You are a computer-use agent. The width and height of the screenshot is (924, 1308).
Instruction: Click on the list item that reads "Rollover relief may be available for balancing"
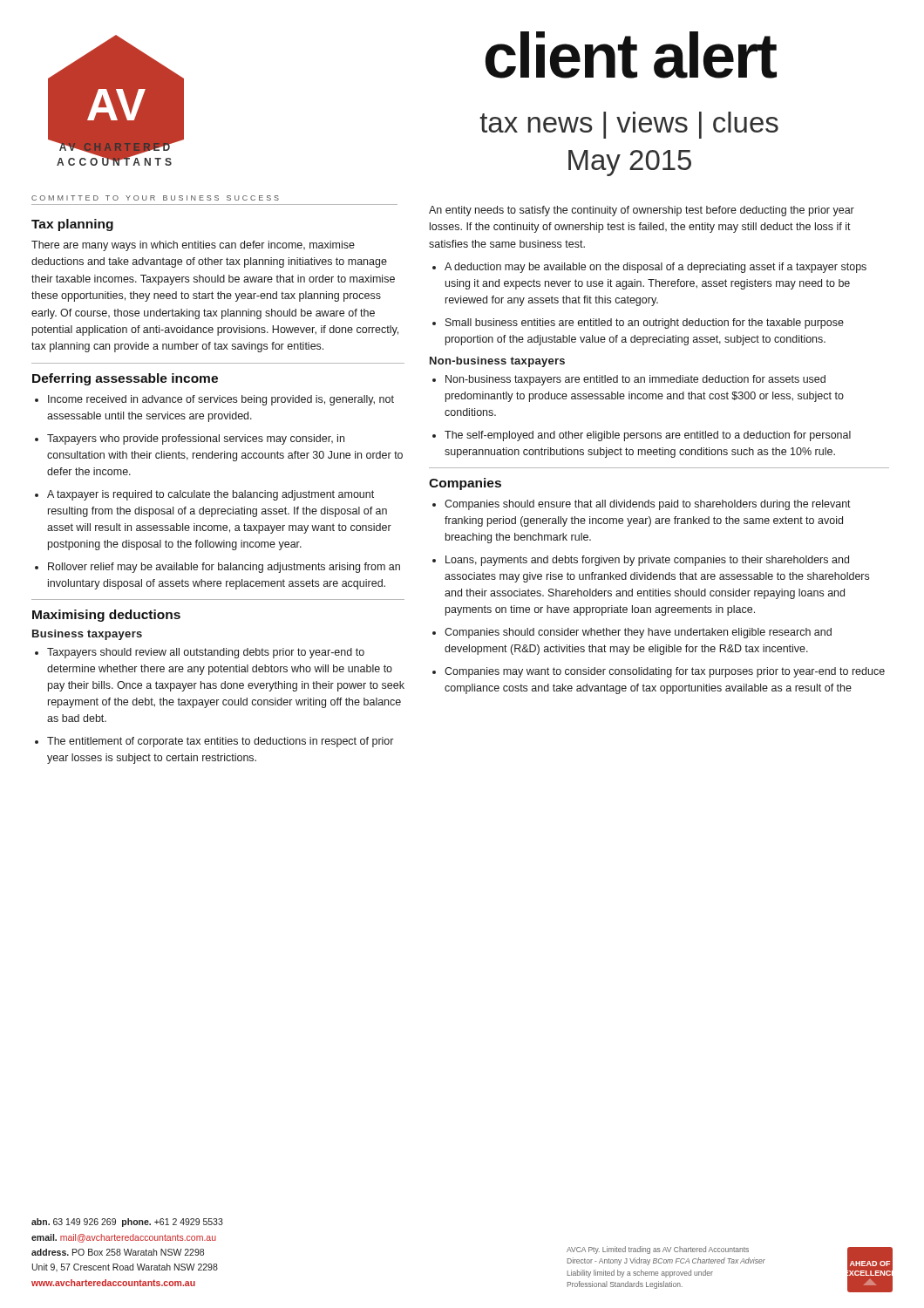point(224,575)
